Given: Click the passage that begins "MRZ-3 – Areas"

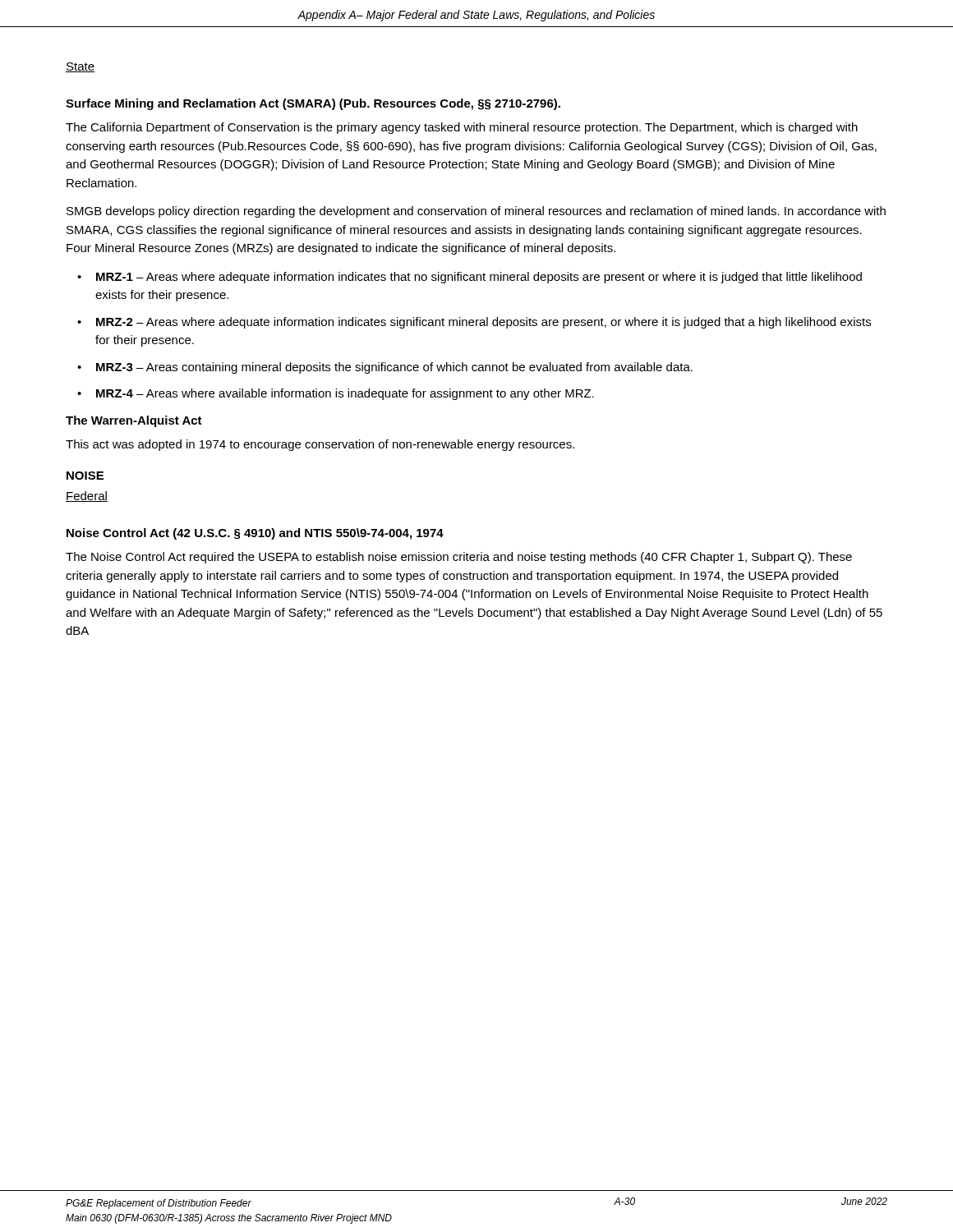Looking at the screenshot, I should pos(476,367).
